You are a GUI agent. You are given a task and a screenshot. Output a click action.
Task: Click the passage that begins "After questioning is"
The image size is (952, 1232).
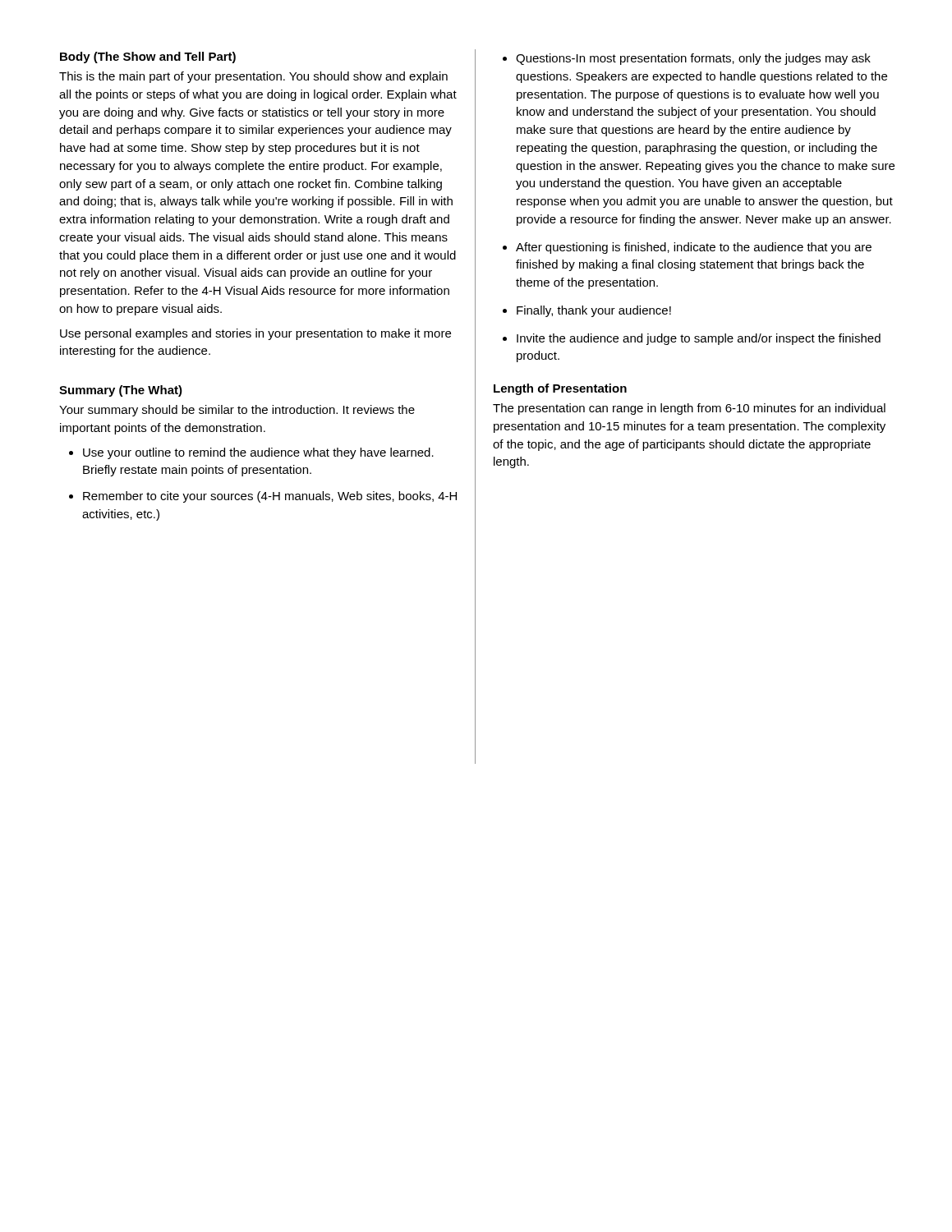point(694,264)
